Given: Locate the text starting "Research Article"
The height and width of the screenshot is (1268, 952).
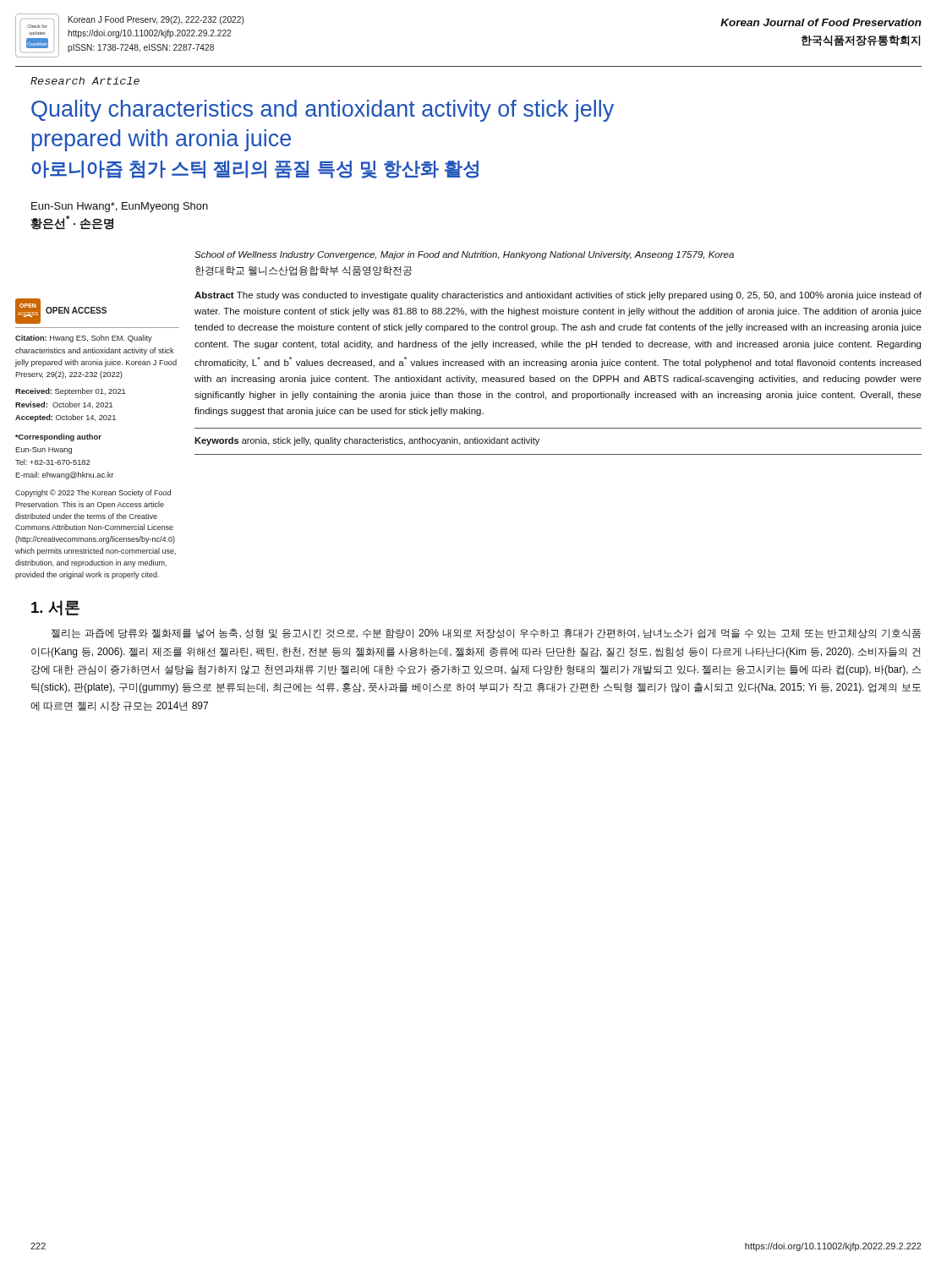Looking at the screenshot, I should [85, 82].
